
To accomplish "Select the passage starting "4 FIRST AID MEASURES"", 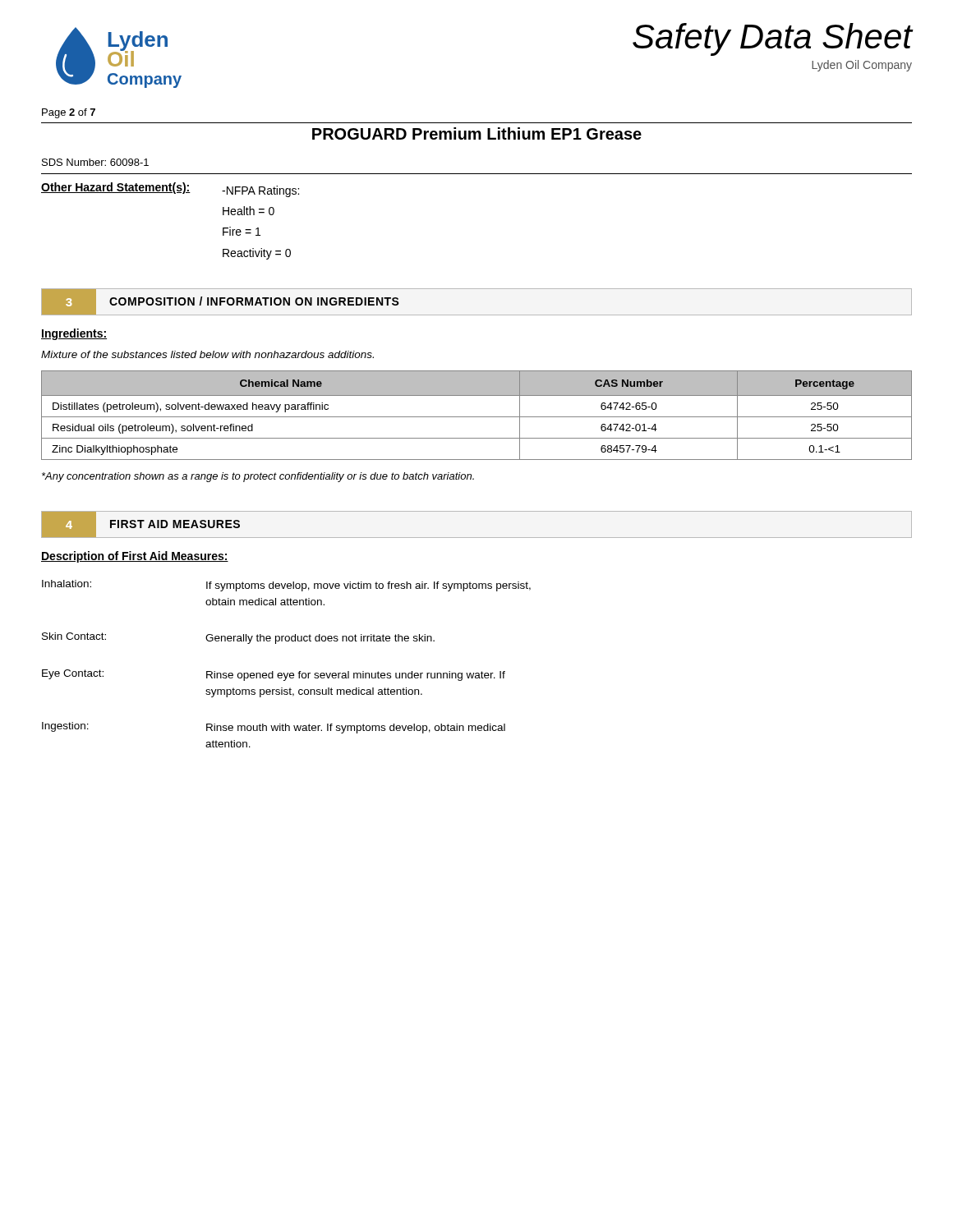I will pyautogui.click(x=148, y=524).
